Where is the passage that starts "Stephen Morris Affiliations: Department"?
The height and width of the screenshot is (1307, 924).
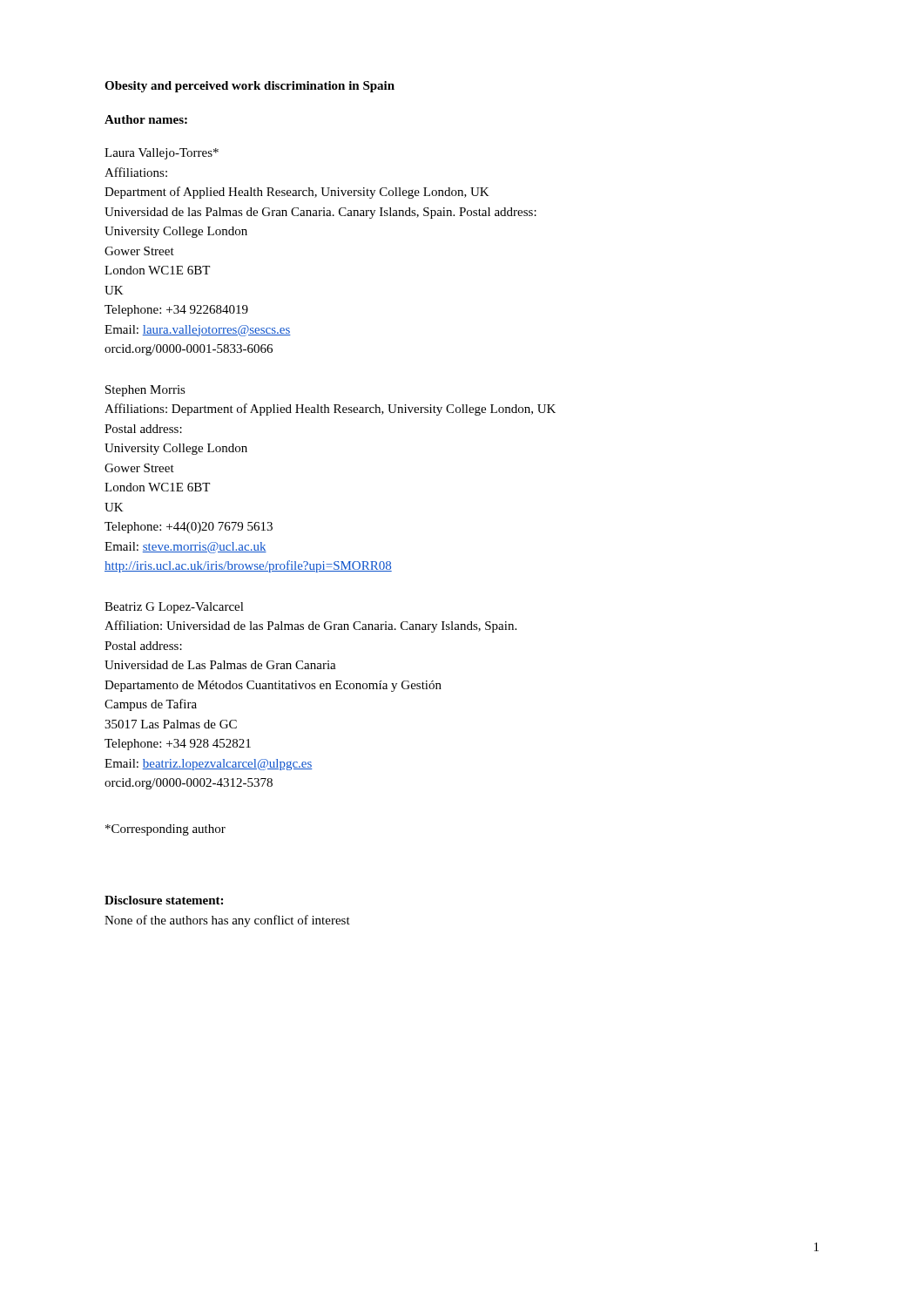[x=145, y=391]
